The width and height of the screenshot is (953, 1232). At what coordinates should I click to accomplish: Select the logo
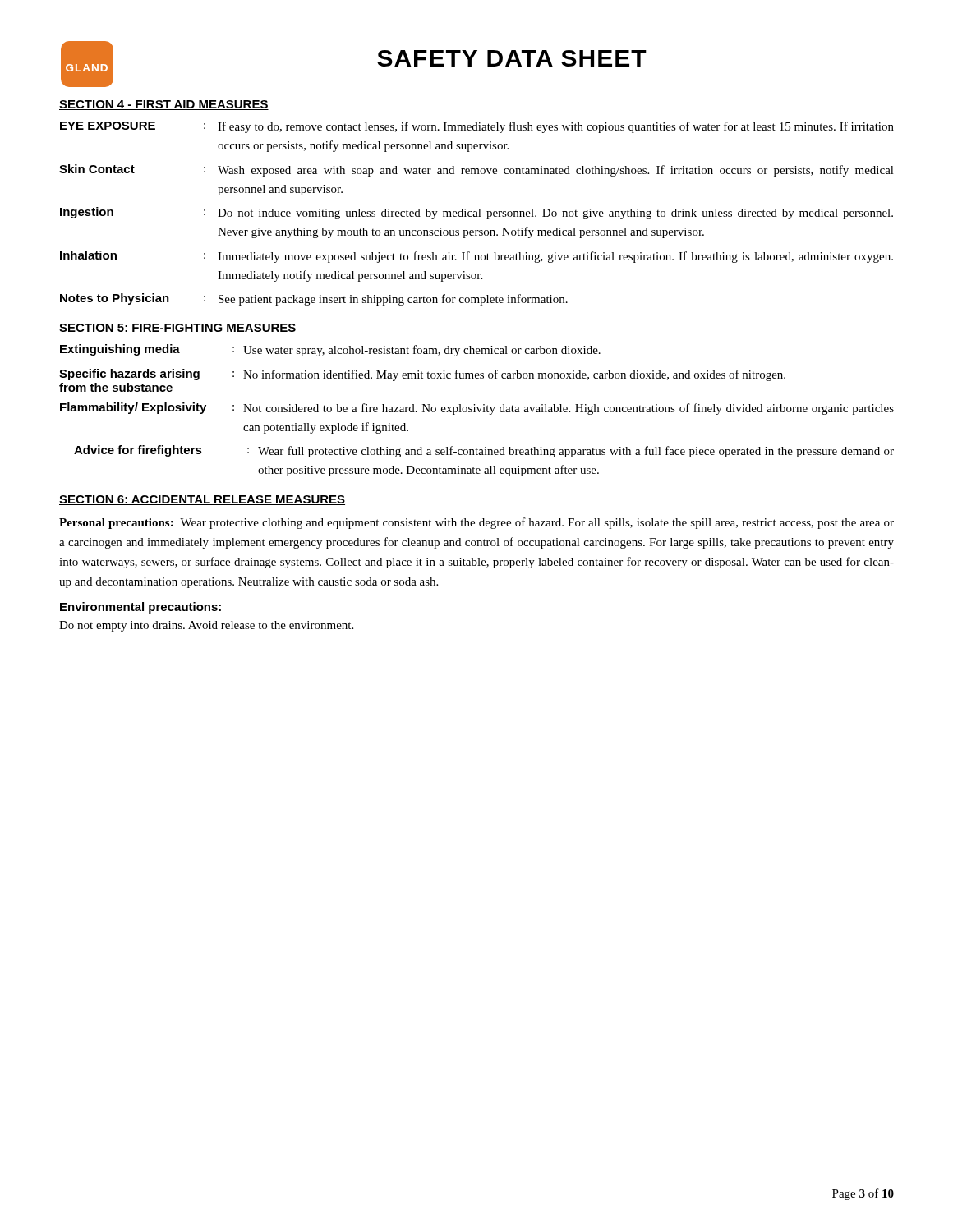tap(87, 64)
